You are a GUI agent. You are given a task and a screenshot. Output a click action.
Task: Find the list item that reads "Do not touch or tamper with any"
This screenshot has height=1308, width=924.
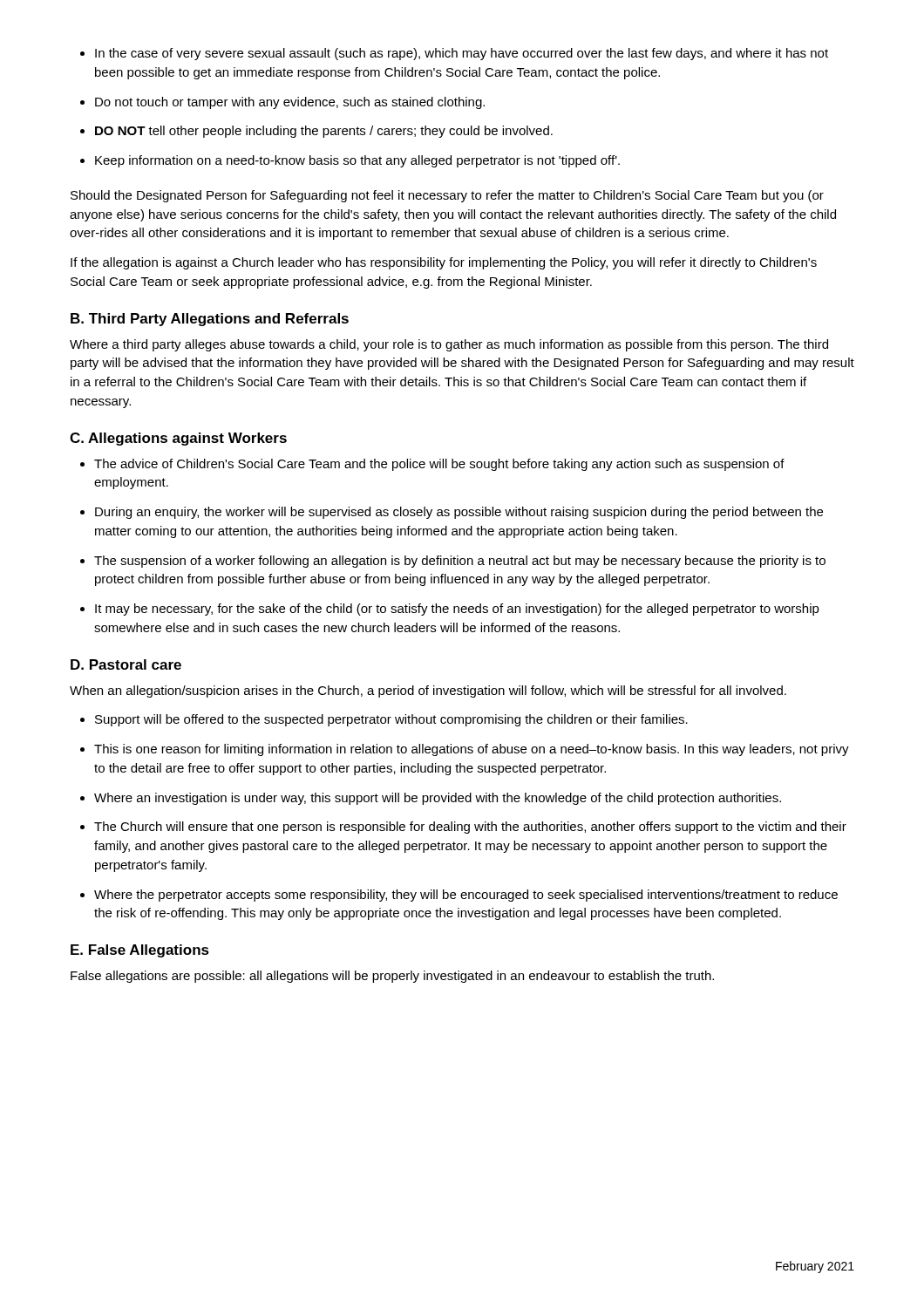pyautogui.click(x=462, y=101)
